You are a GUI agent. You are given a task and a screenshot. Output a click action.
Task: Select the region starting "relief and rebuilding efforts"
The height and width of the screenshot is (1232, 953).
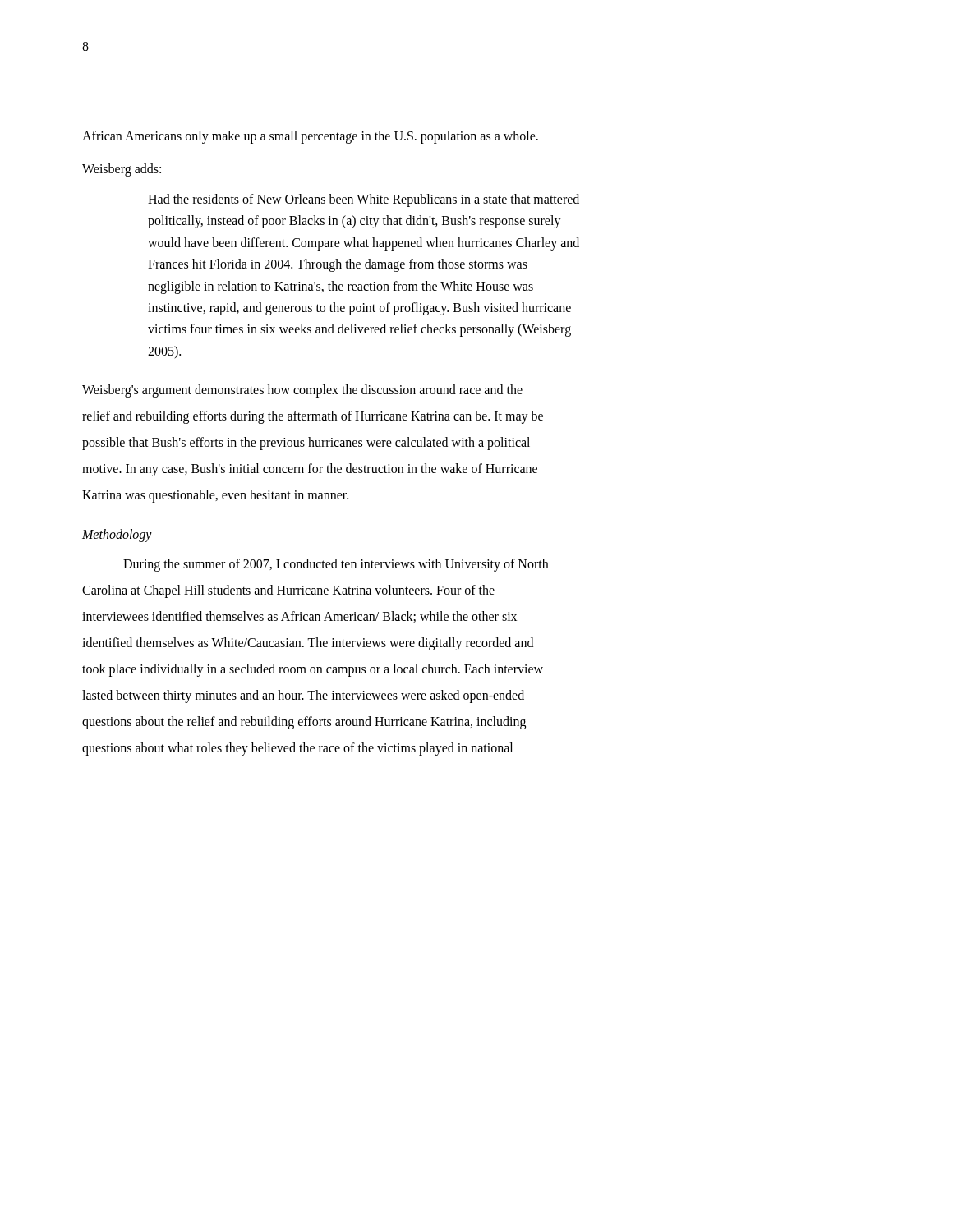click(313, 416)
